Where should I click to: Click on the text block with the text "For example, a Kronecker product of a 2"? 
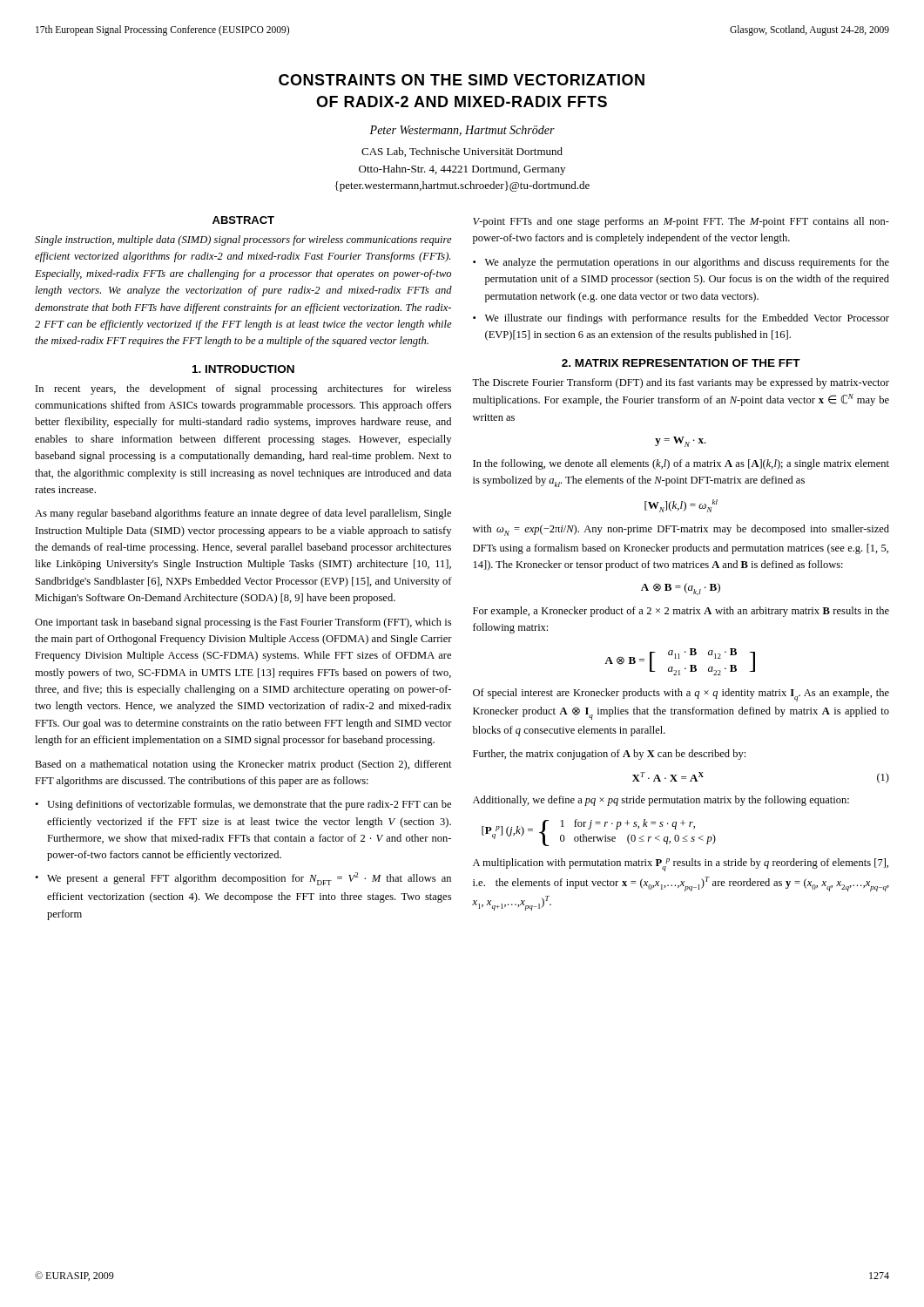click(x=681, y=619)
